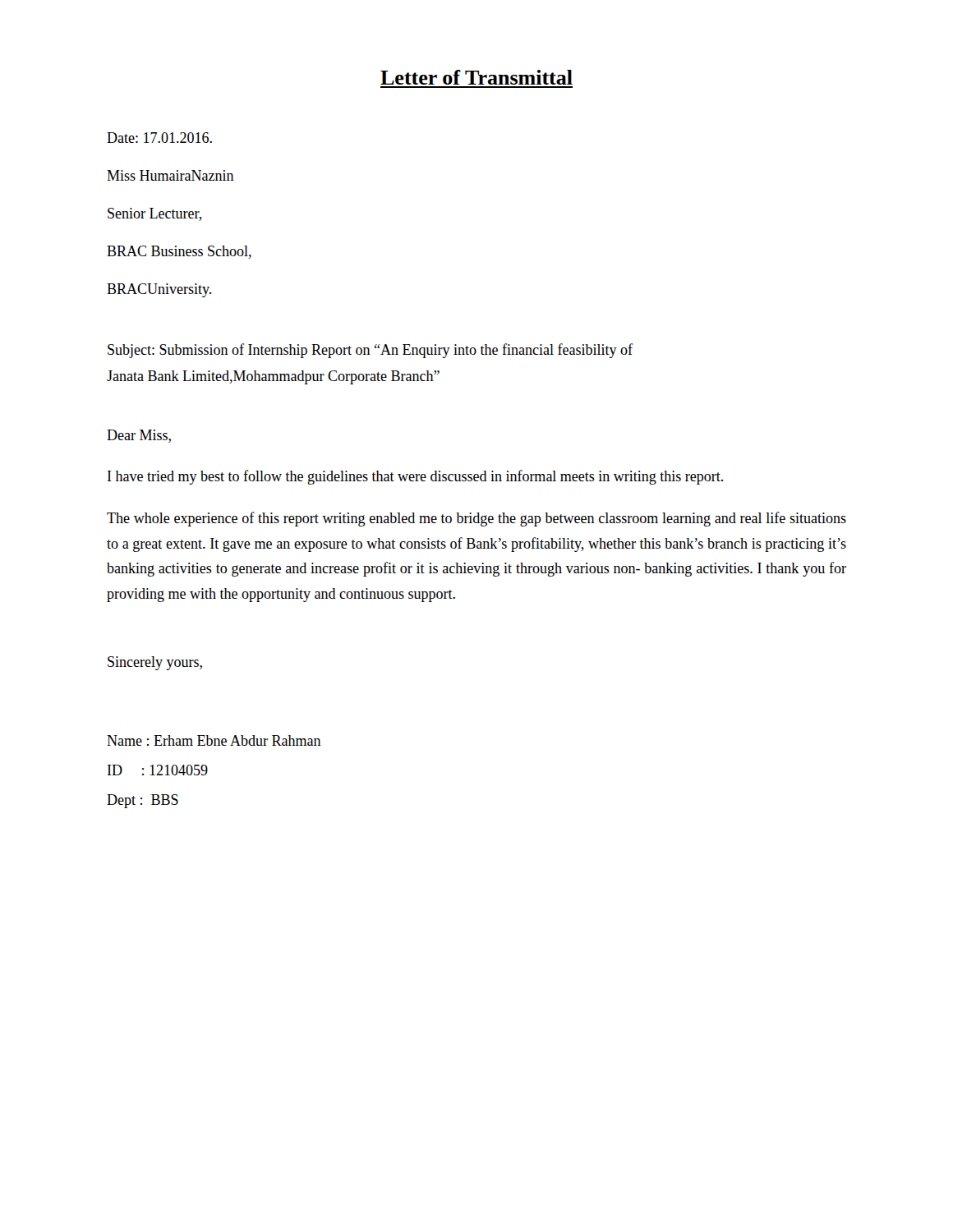Locate the text "Letter of Transmittal"
The image size is (953, 1232).
click(x=476, y=78)
